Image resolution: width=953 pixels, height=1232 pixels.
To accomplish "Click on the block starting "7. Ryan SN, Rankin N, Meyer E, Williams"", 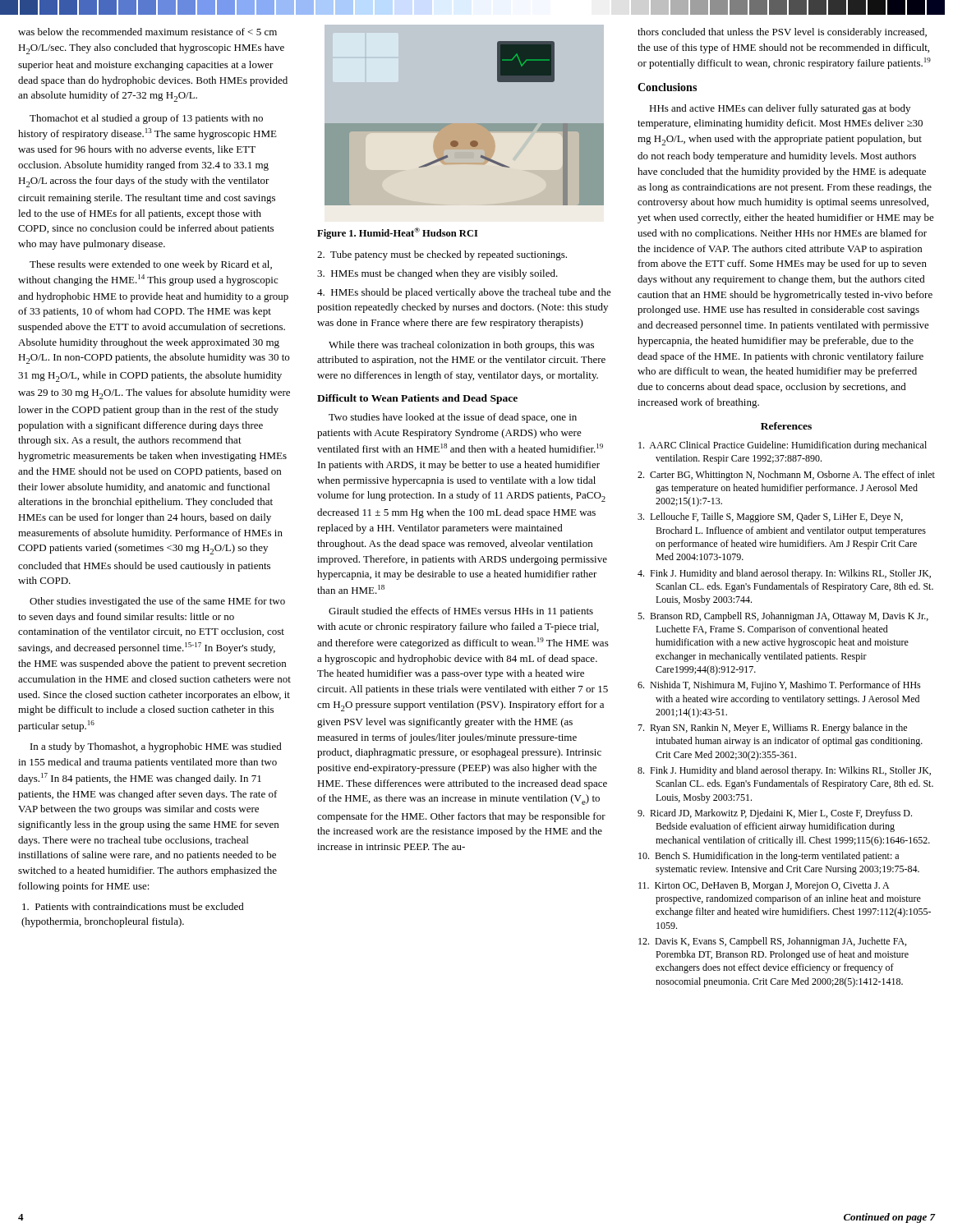I will 780,741.
